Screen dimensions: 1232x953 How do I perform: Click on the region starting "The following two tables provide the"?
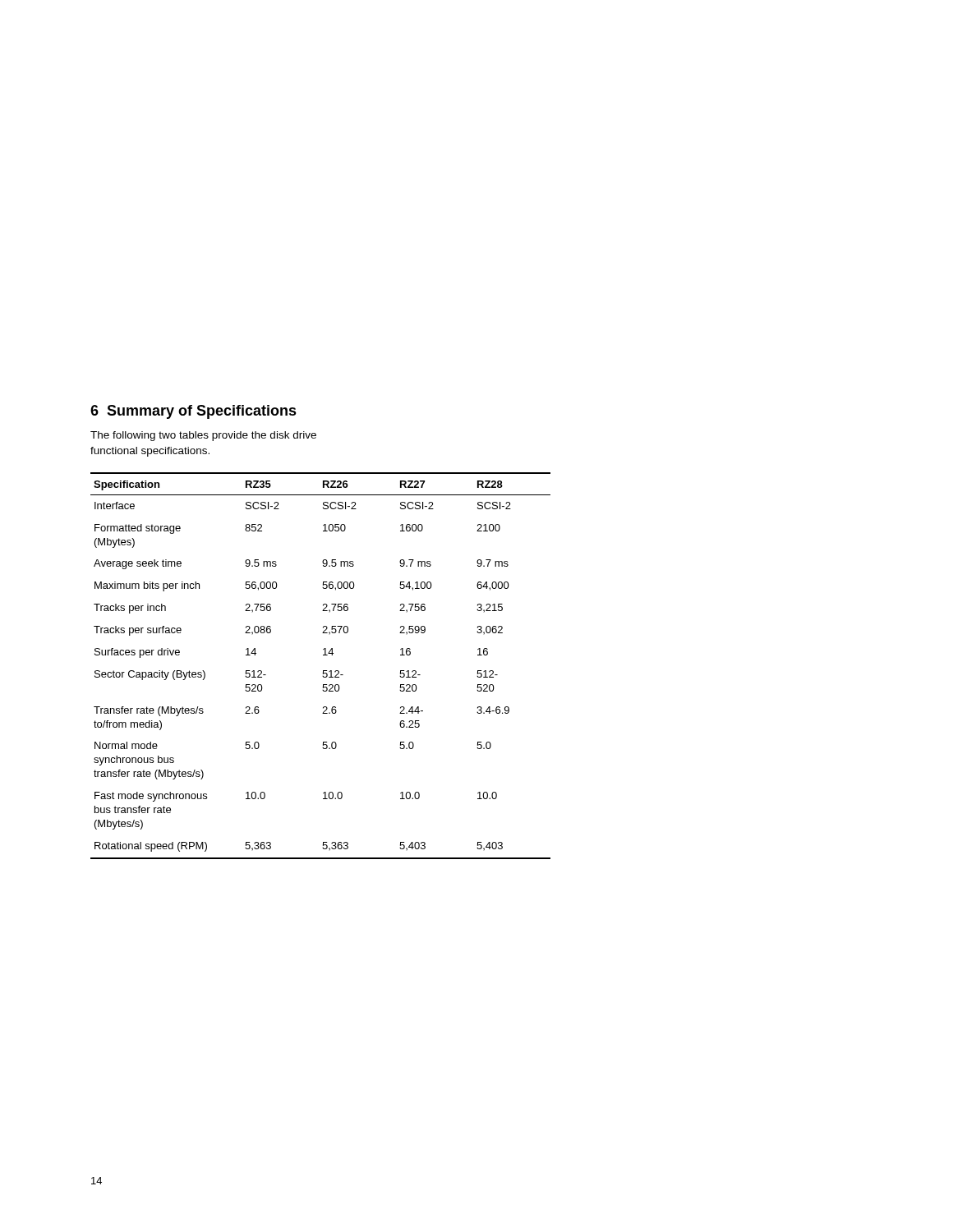(203, 443)
